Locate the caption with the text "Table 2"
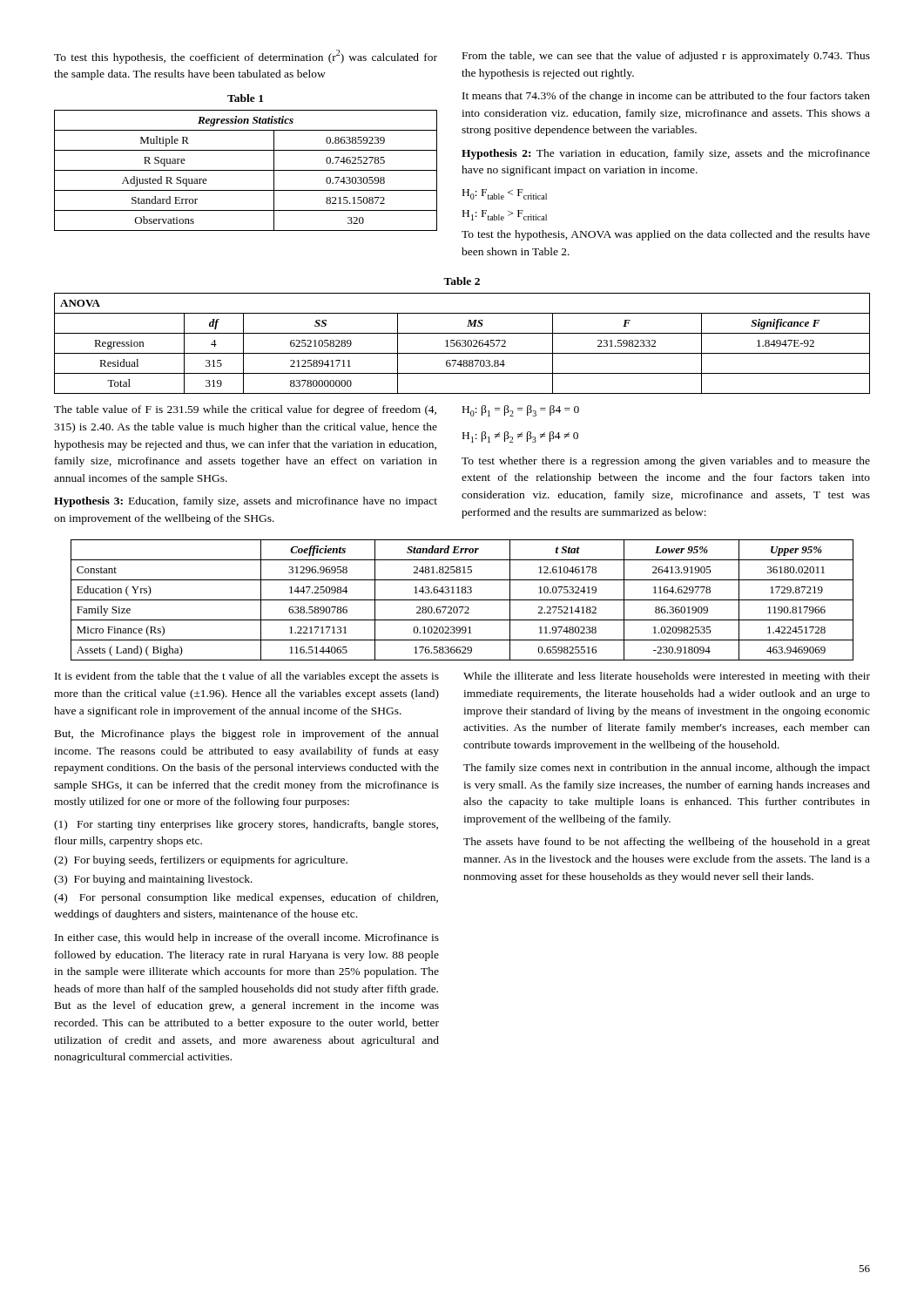This screenshot has width=924, height=1307. pos(462,281)
